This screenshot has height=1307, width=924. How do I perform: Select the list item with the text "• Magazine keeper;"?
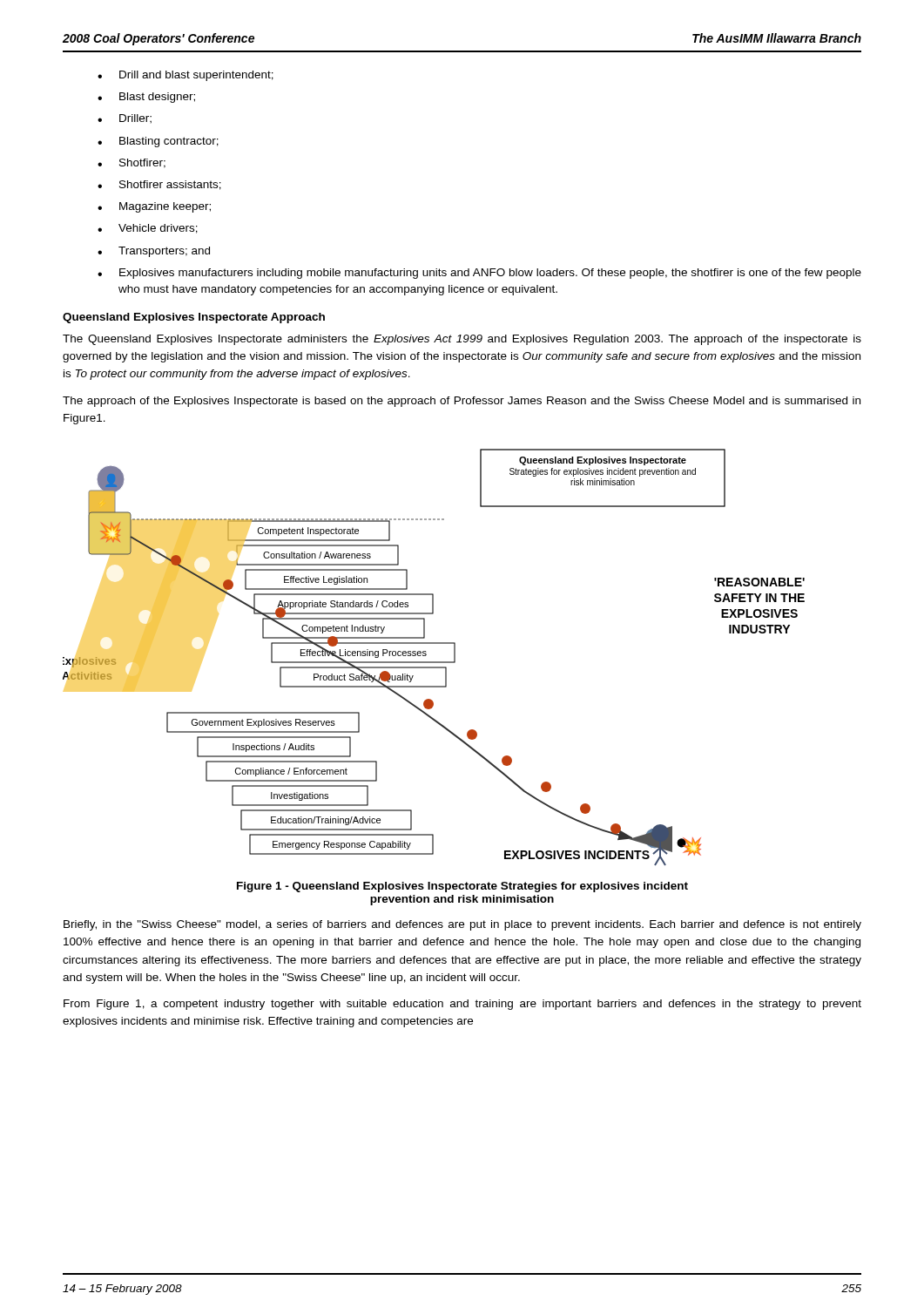tap(154, 207)
